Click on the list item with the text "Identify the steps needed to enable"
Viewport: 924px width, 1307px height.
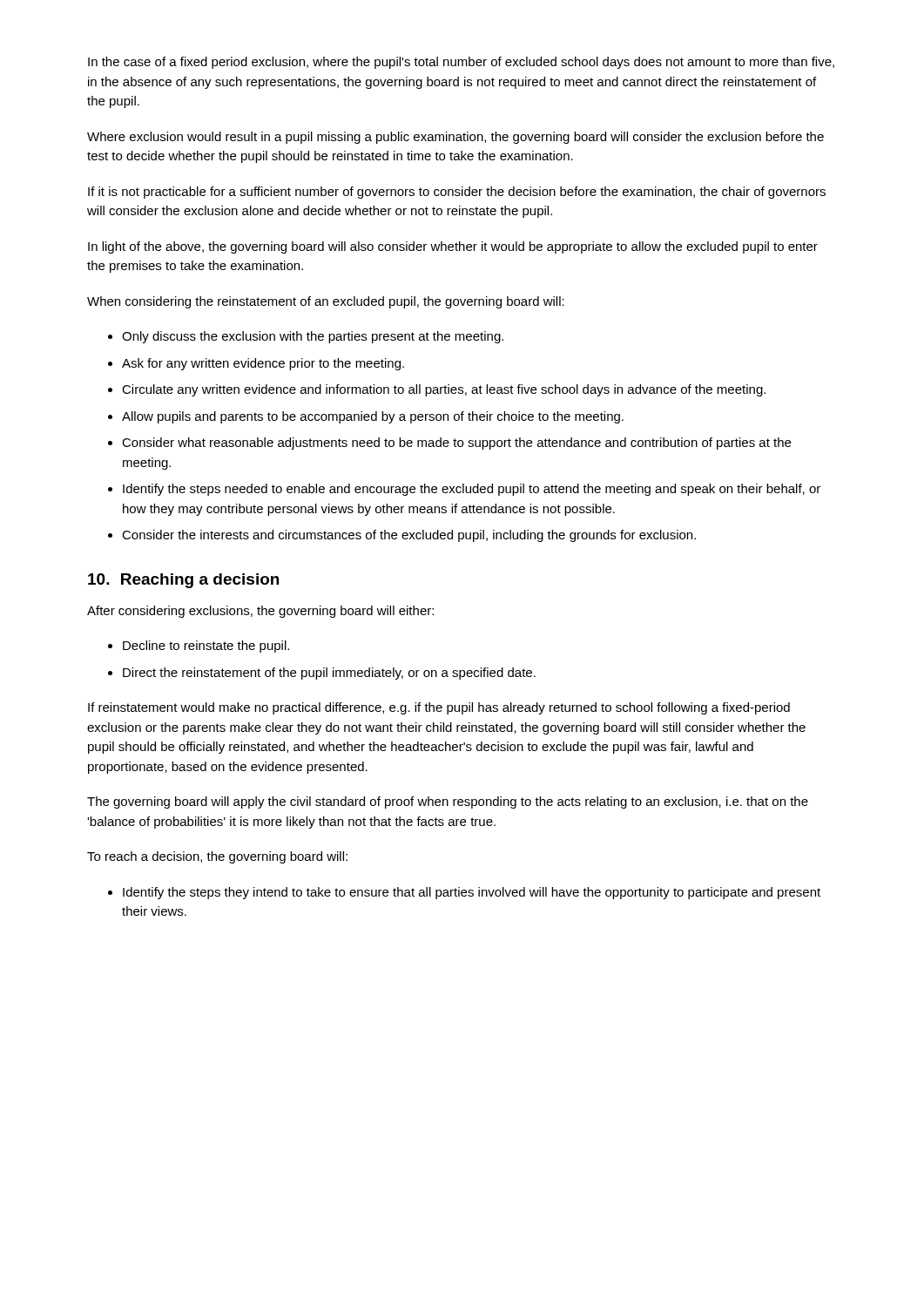[x=471, y=498]
